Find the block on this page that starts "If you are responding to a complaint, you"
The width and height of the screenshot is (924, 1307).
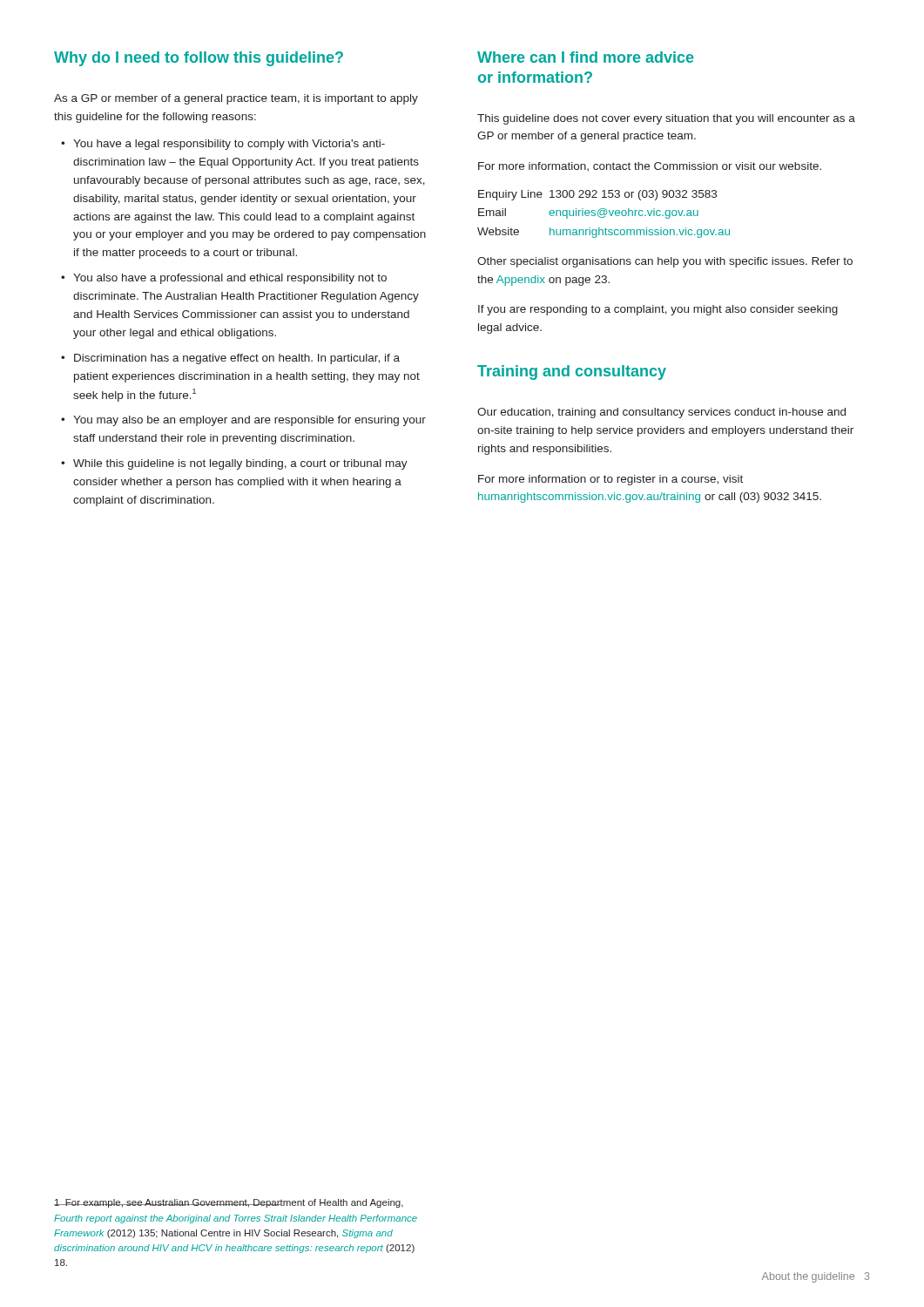point(667,319)
